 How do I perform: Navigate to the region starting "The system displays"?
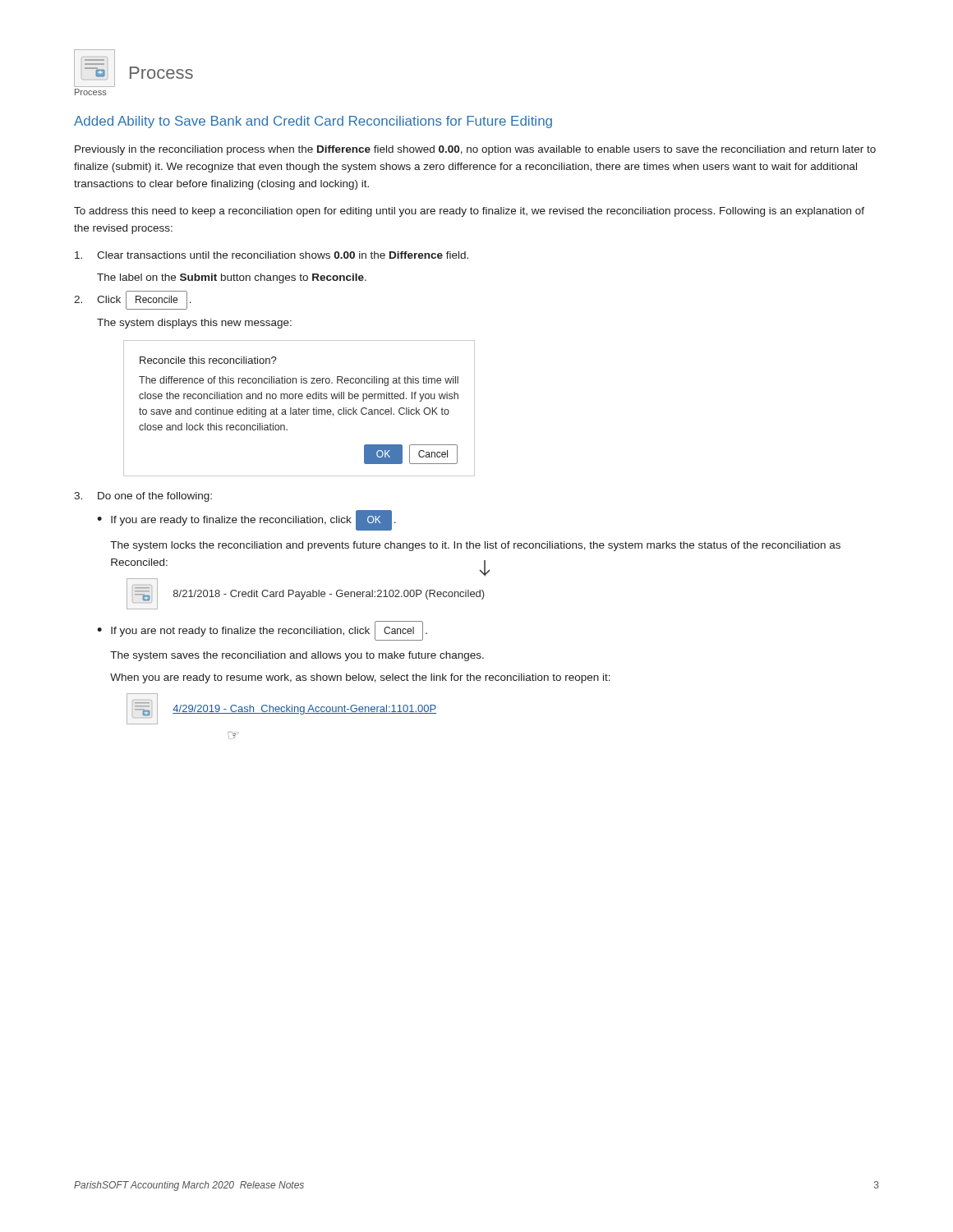[x=195, y=322]
